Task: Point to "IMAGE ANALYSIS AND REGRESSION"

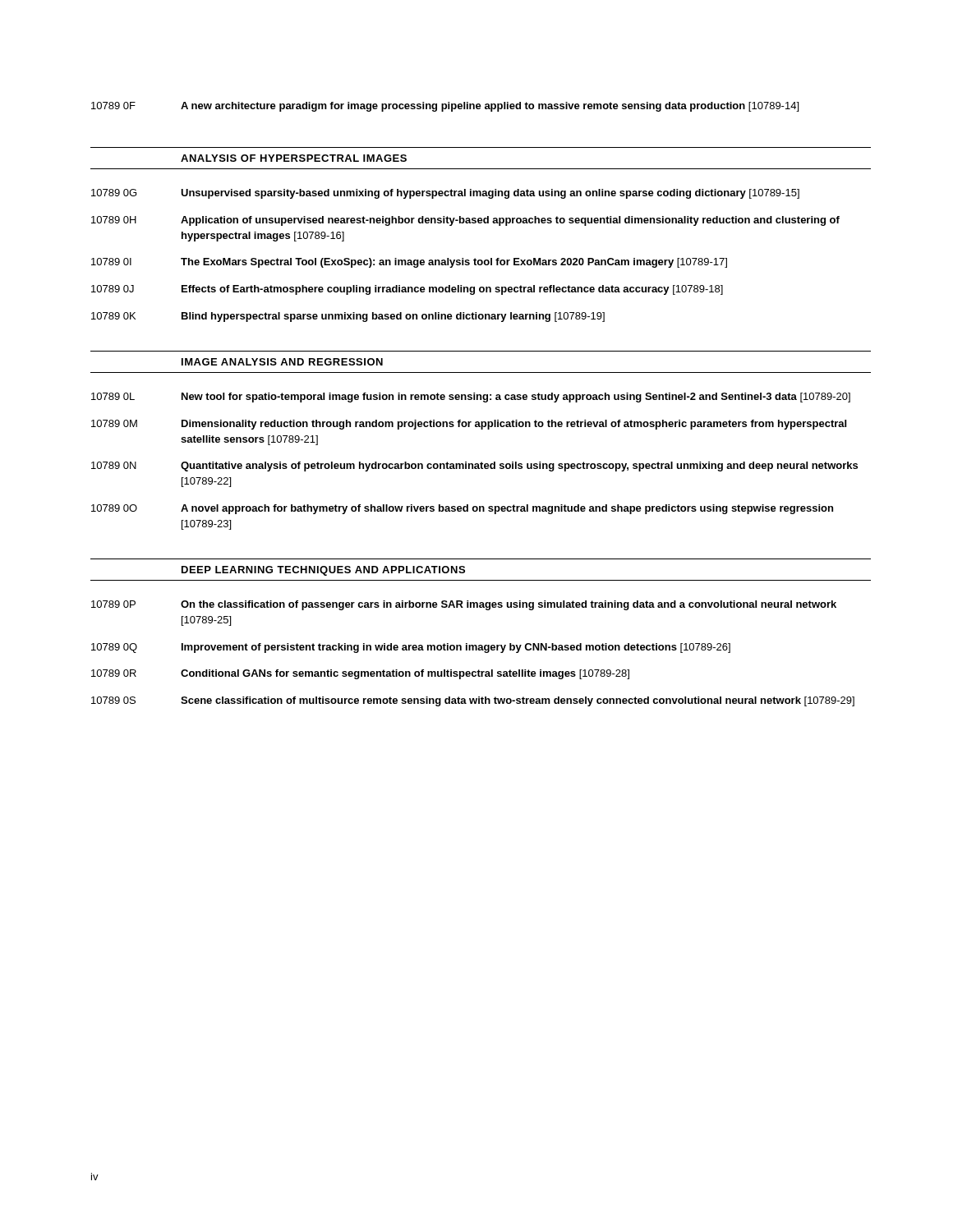Action: click(282, 362)
